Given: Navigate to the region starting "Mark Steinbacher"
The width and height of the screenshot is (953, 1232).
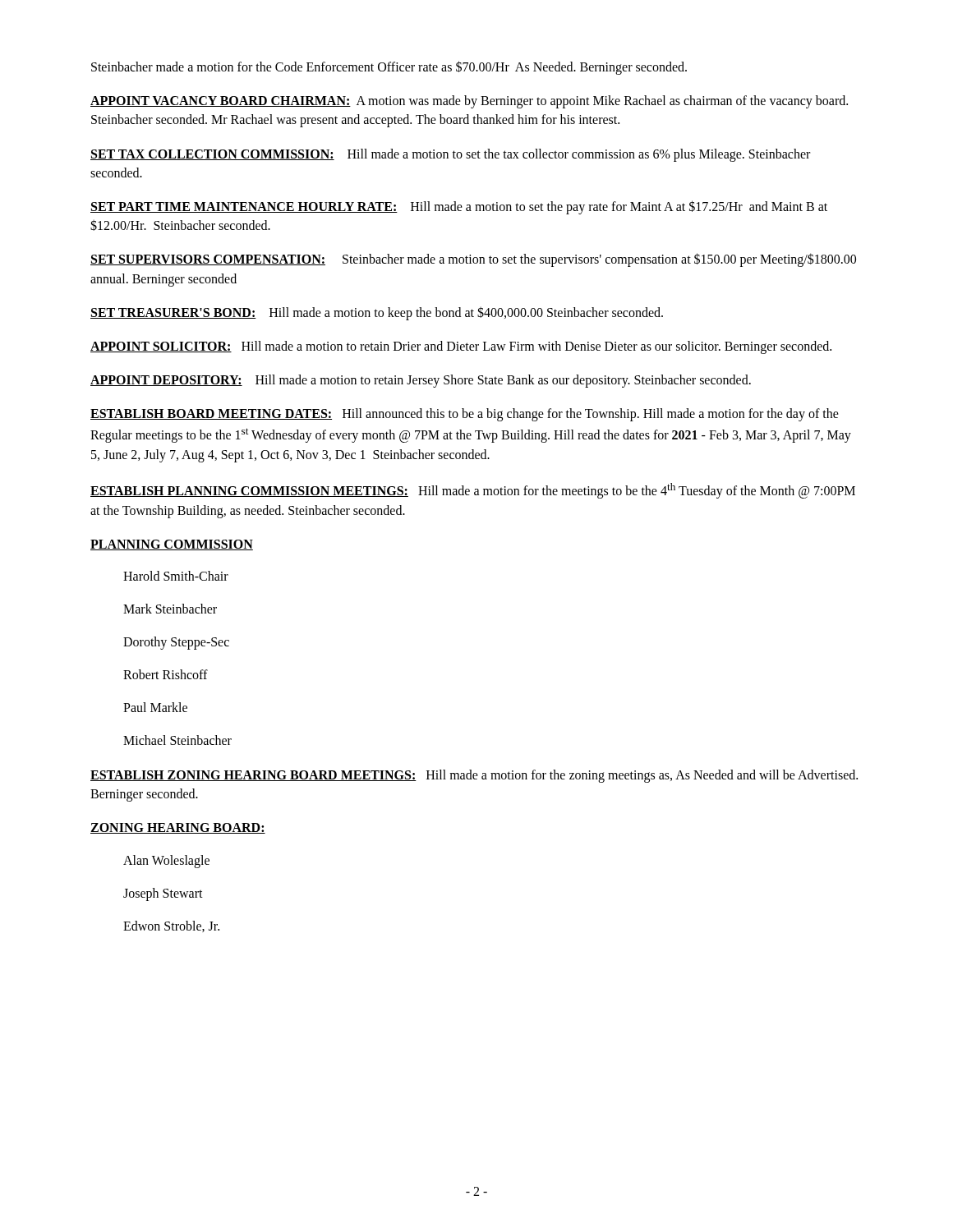Looking at the screenshot, I should (x=170, y=609).
